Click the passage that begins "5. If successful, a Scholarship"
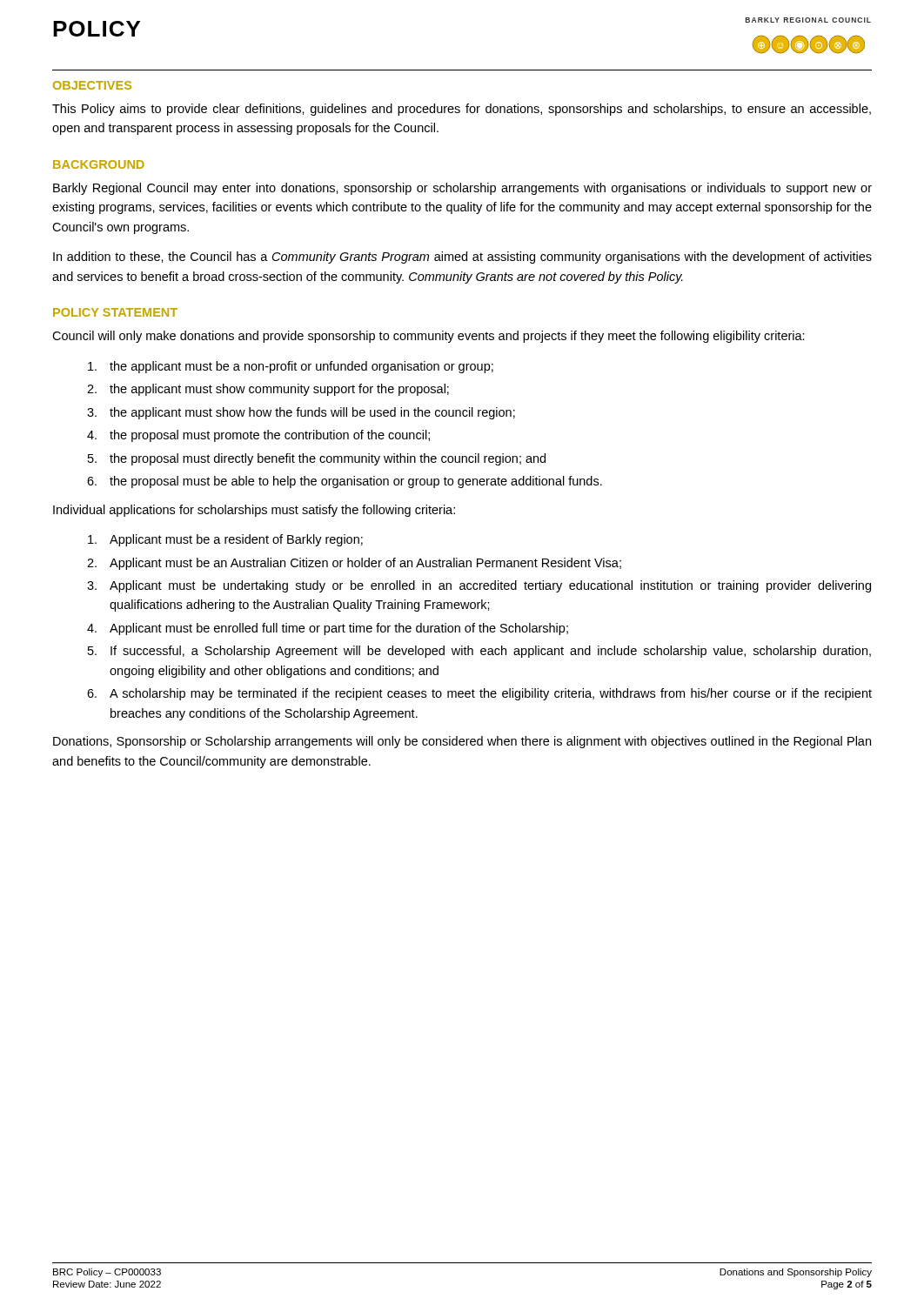Image resolution: width=924 pixels, height=1305 pixels. click(479, 661)
